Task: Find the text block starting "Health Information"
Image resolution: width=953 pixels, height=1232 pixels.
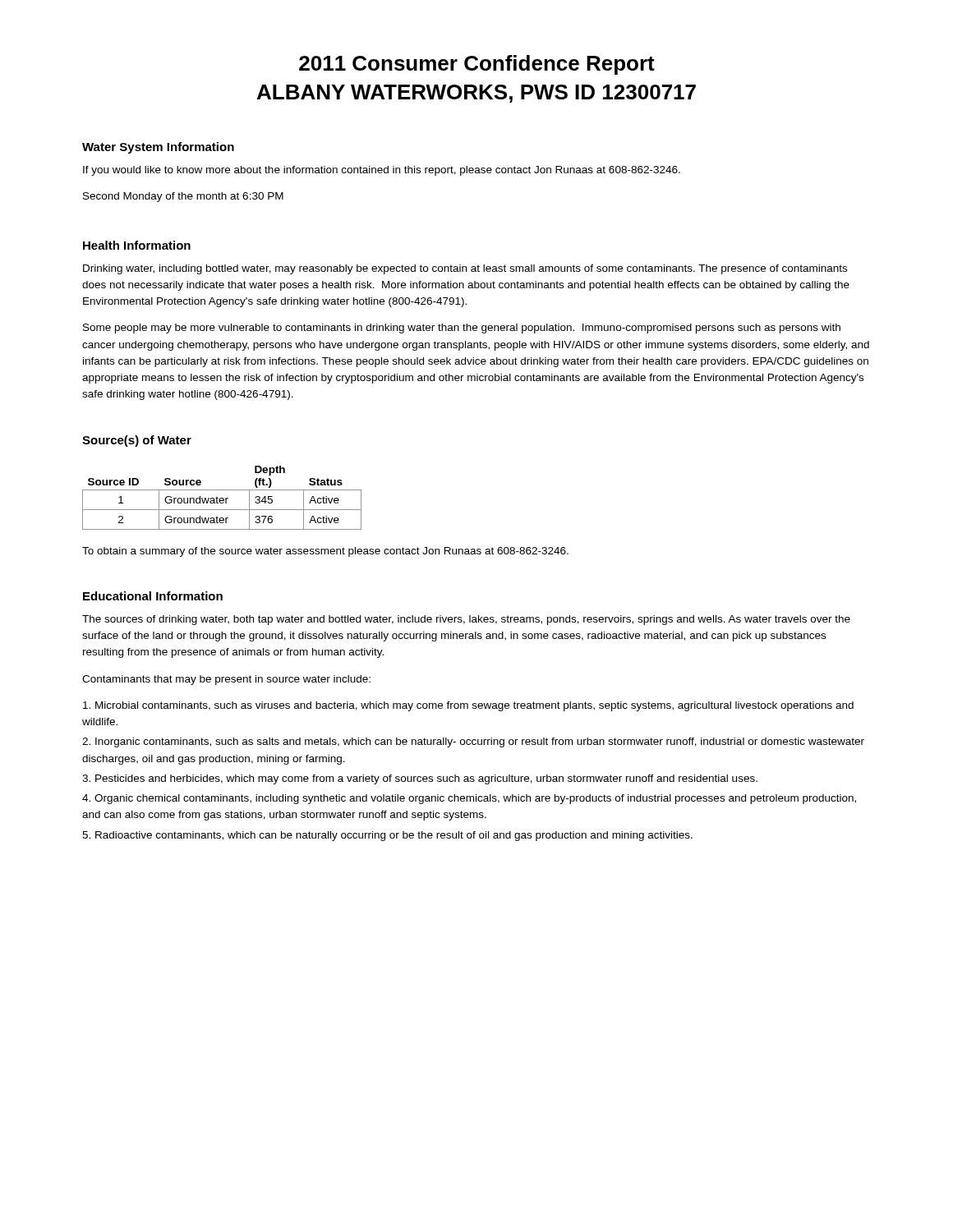Action: [x=137, y=245]
